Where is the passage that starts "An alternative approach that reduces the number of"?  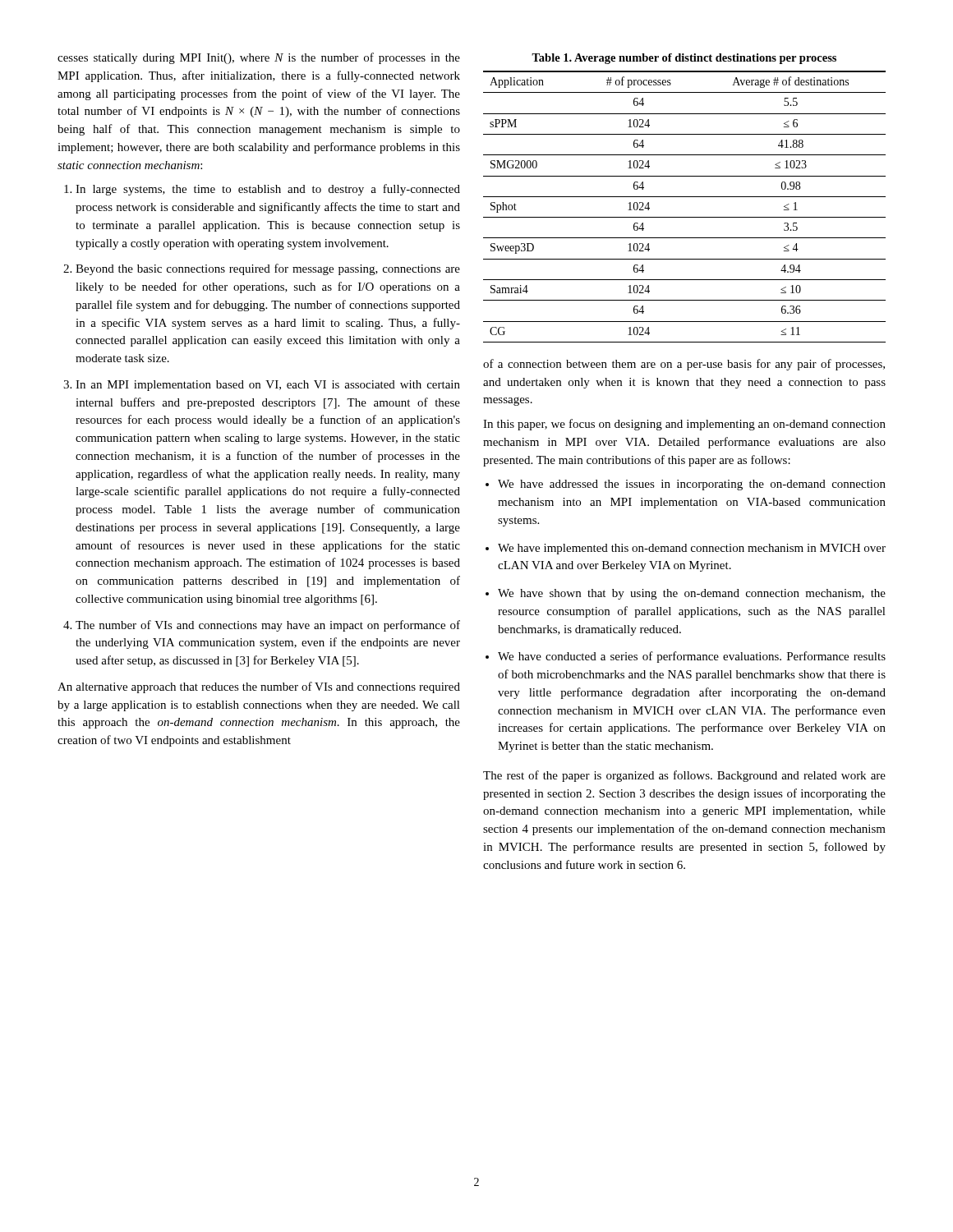tap(259, 714)
